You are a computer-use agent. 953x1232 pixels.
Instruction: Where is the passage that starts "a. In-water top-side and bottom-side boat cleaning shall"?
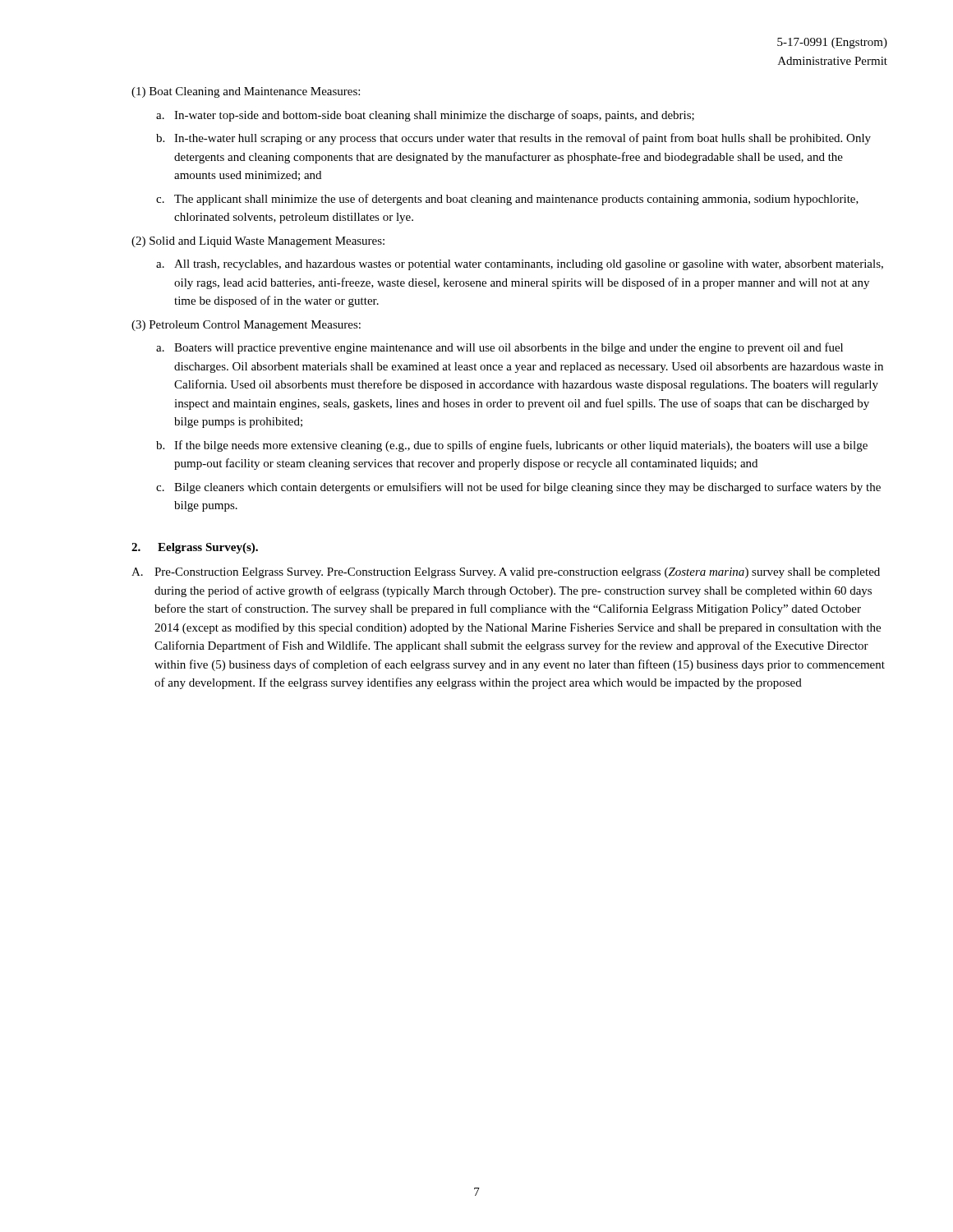(x=522, y=115)
